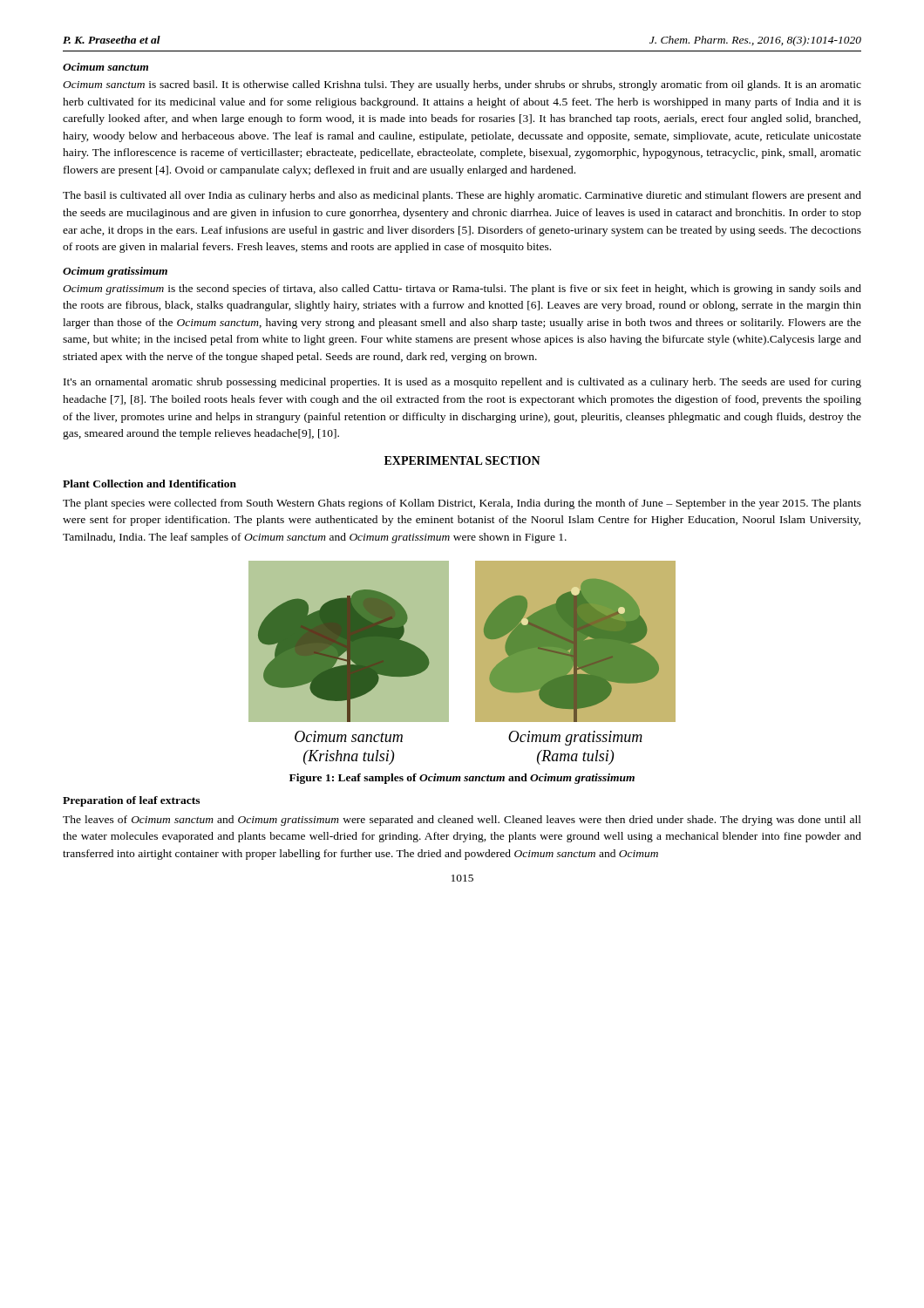Click the passage that begins "The leaves of"
Viewport: 924px width, 1308px height.
(462, 836)
